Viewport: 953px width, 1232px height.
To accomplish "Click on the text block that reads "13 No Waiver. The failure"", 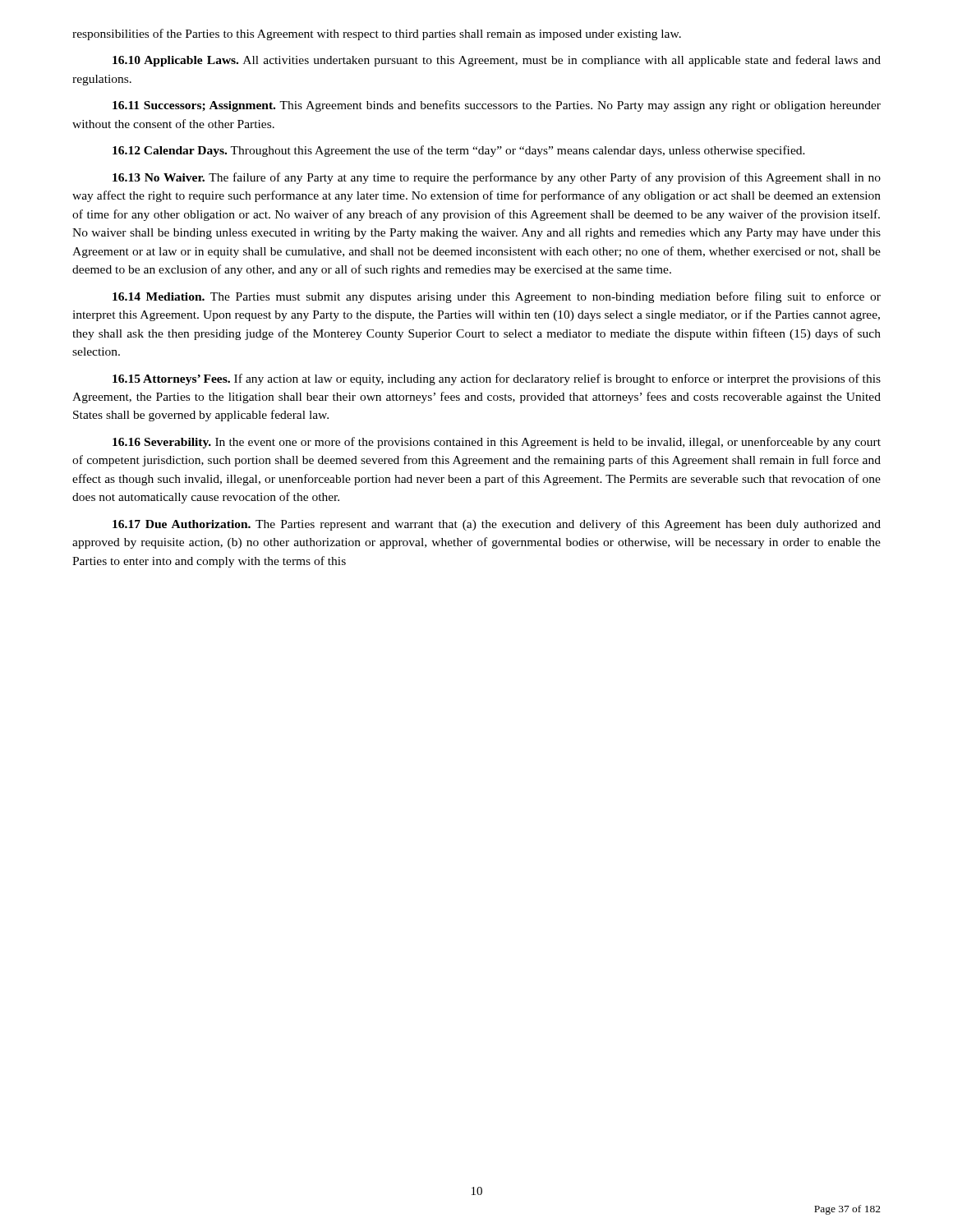I will pyautogui.click(x=476, y=224).
